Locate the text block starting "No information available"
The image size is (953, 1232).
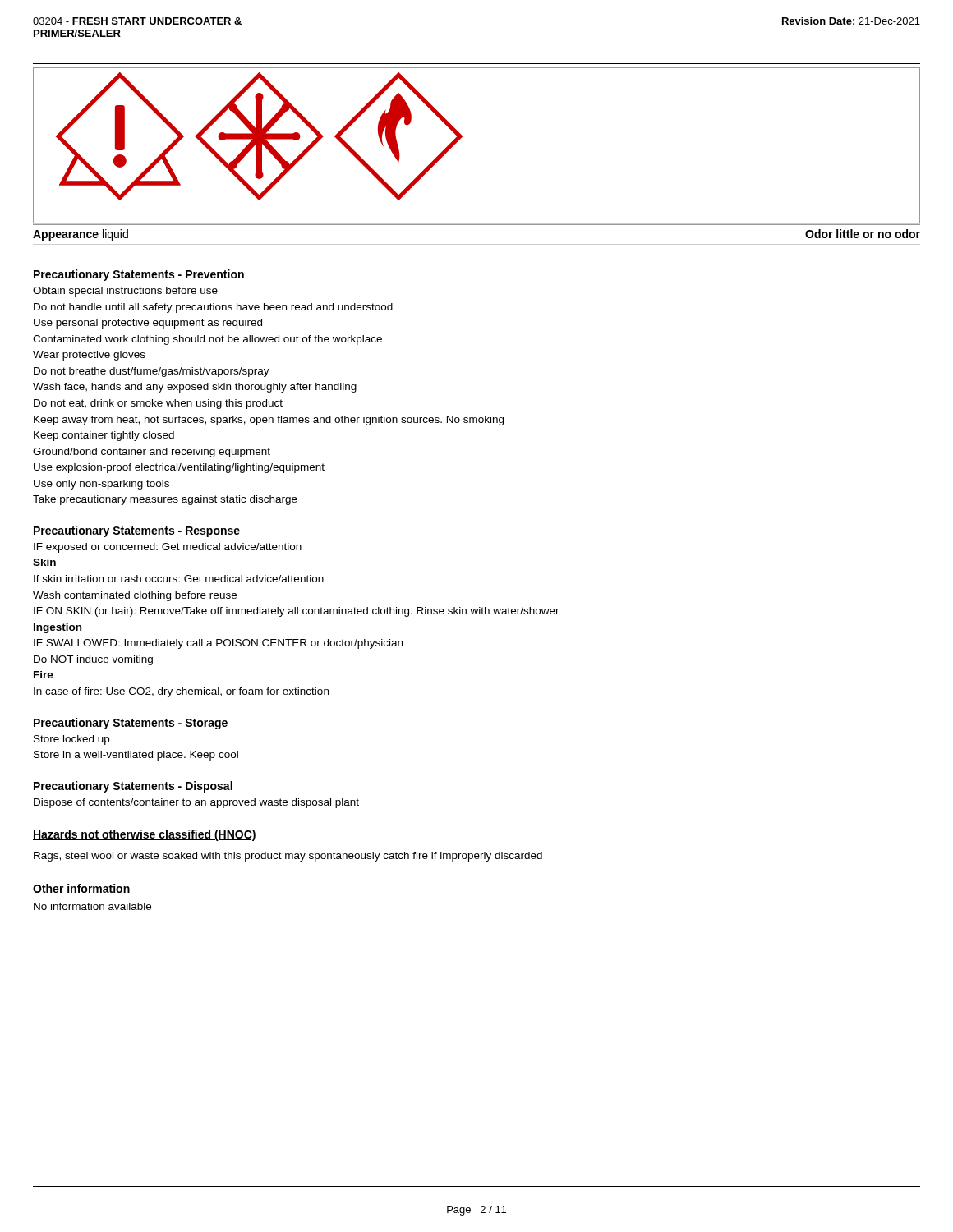click(x=92, y=906)
